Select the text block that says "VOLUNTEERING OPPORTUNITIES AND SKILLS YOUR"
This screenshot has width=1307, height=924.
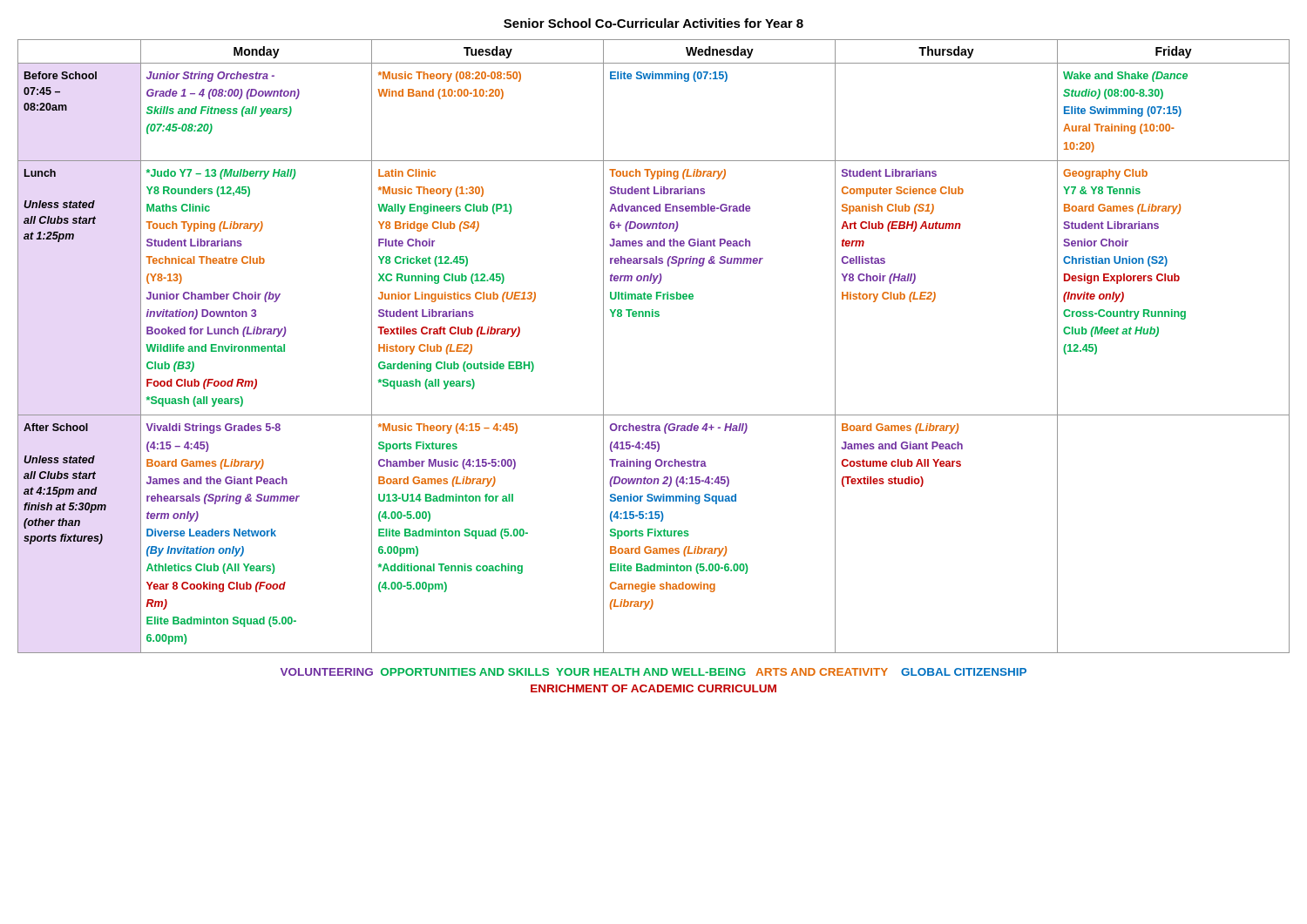coord(654,672)
